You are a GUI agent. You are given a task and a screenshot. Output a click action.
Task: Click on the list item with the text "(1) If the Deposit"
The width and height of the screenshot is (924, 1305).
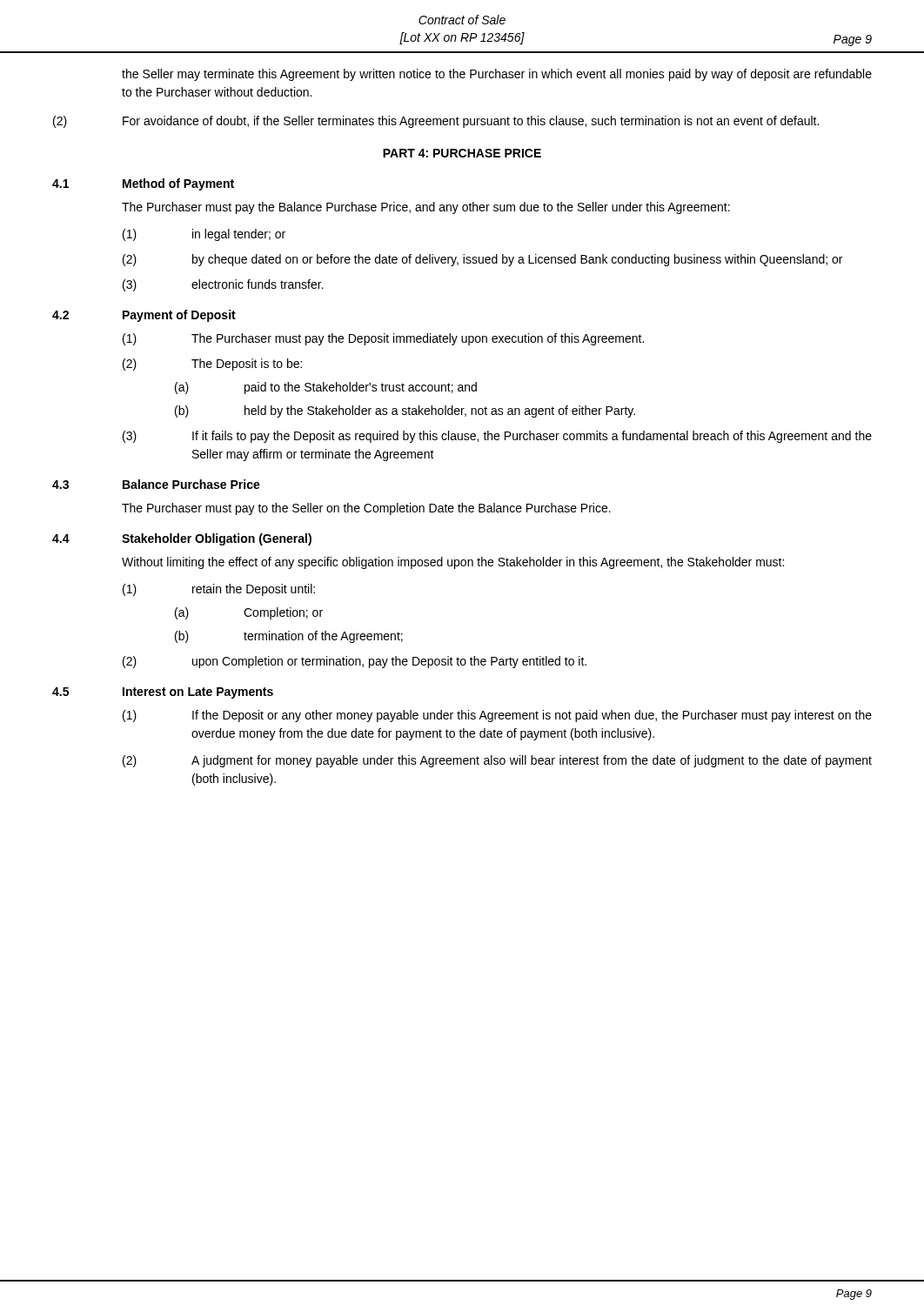pyautogui.click(x=462, y=725)
